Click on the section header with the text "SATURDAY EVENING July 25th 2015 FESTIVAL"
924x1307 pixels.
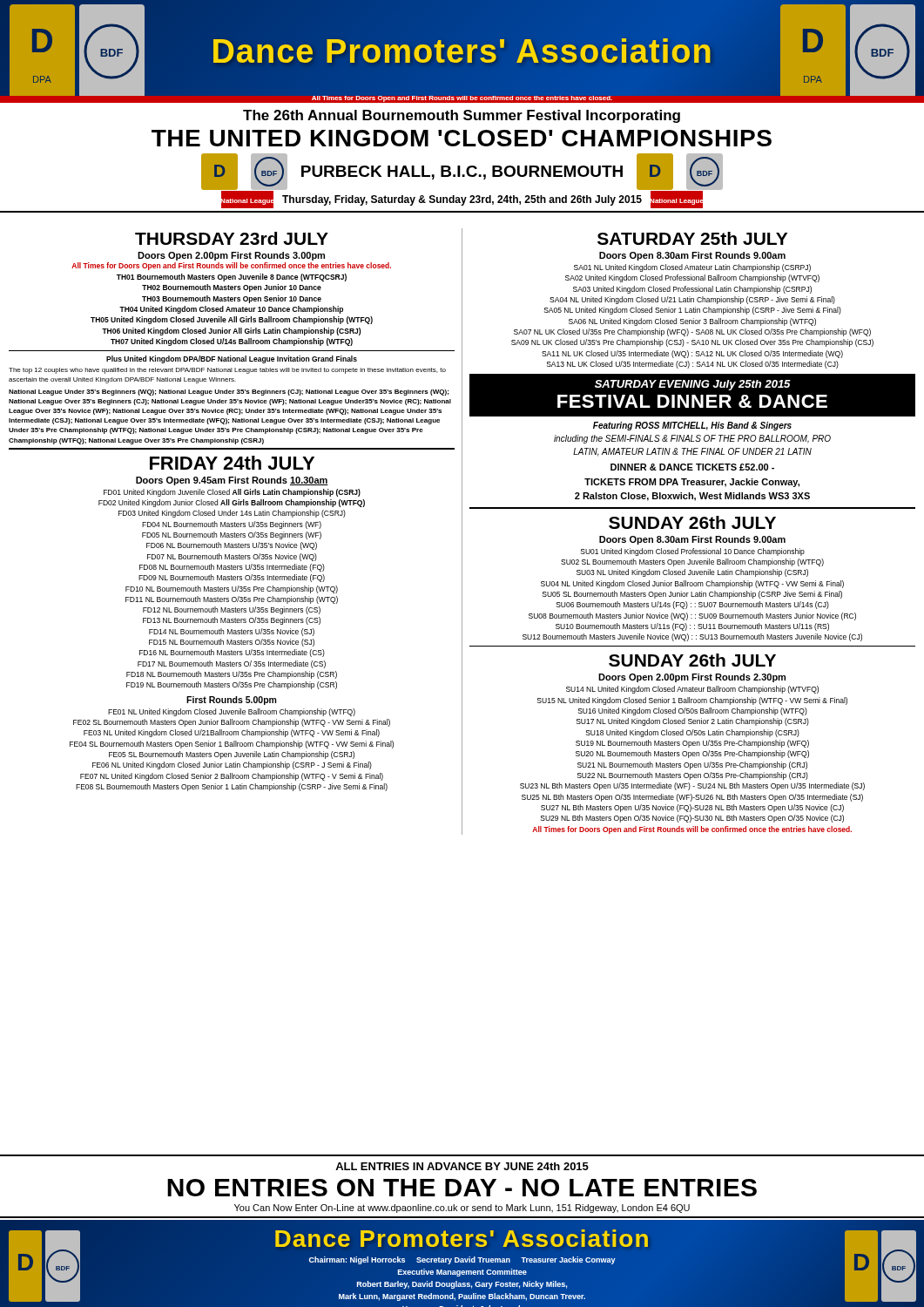692,395
